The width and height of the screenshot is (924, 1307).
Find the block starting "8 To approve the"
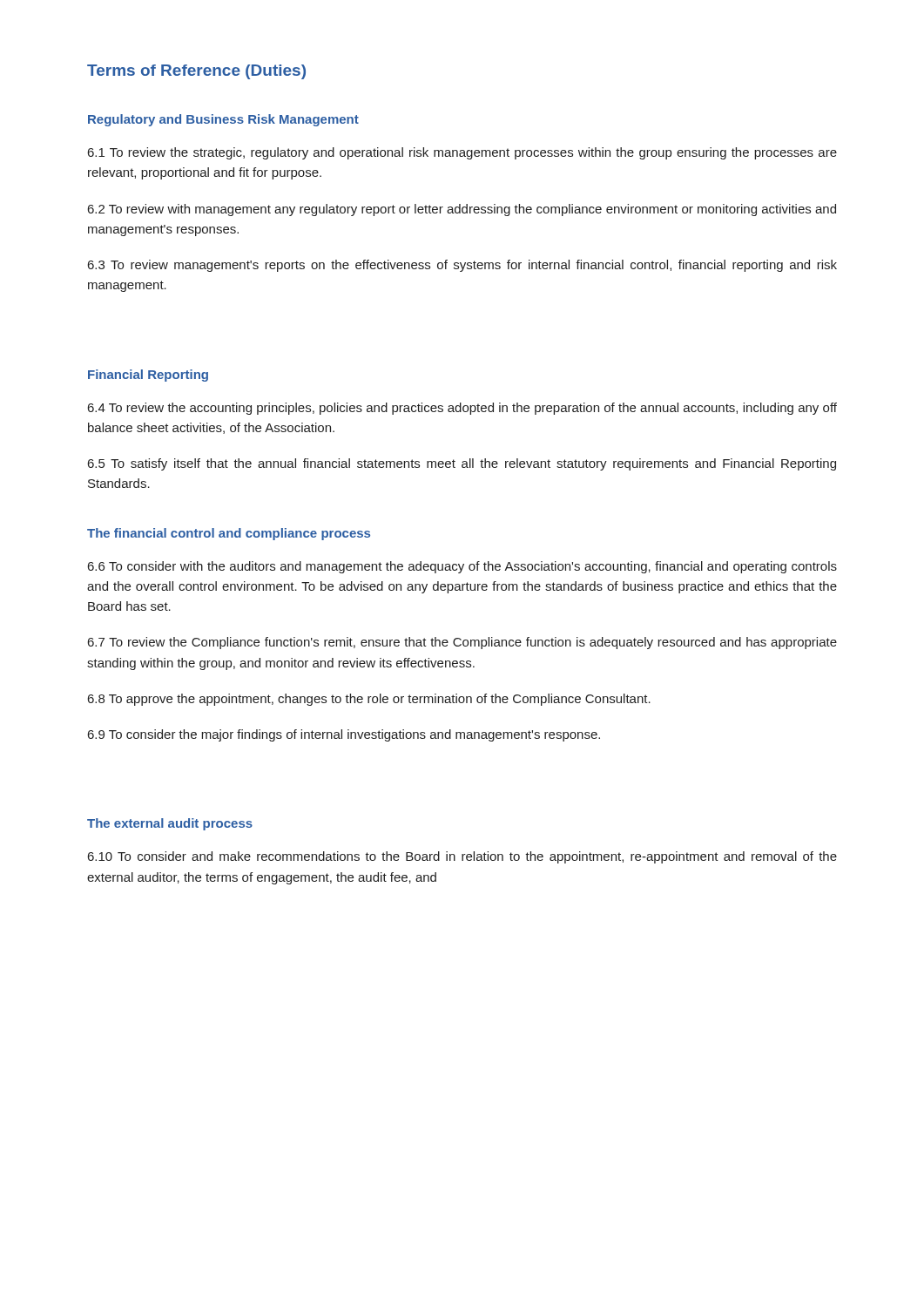[369, 698]
